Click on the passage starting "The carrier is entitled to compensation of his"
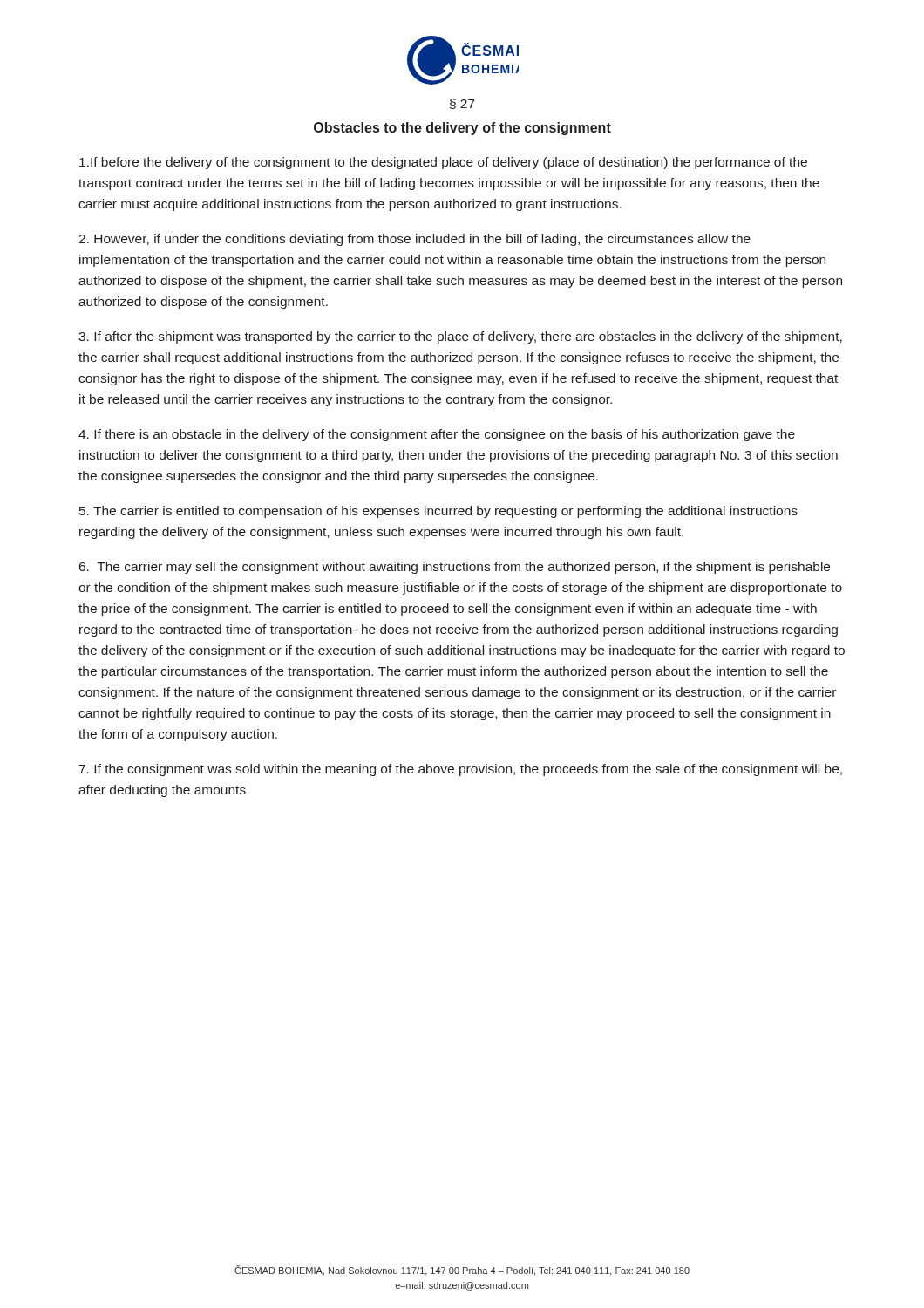This screenshot has width=924, height=1308. (438, 521)
